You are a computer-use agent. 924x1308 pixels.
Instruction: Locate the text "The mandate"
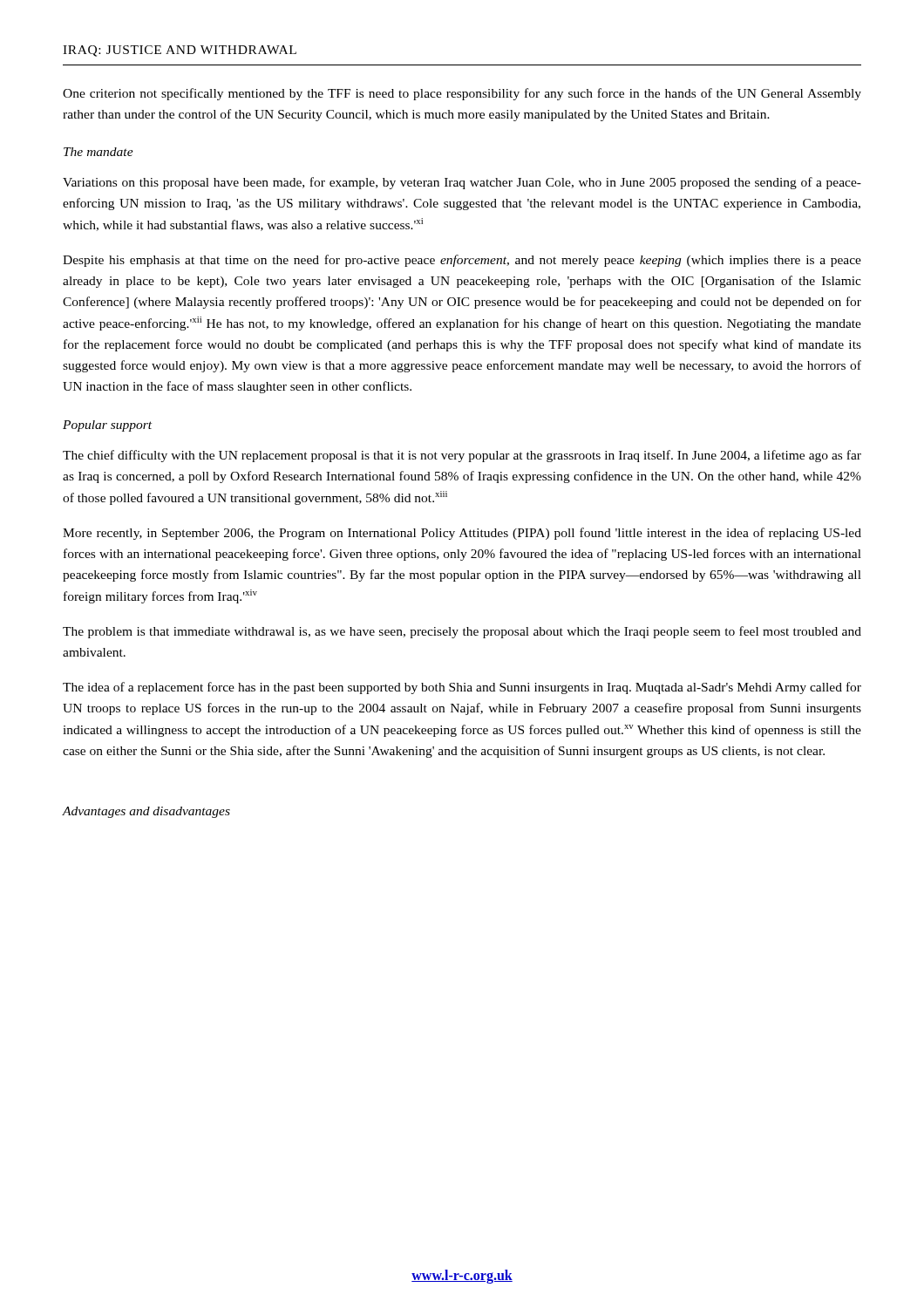98,151
